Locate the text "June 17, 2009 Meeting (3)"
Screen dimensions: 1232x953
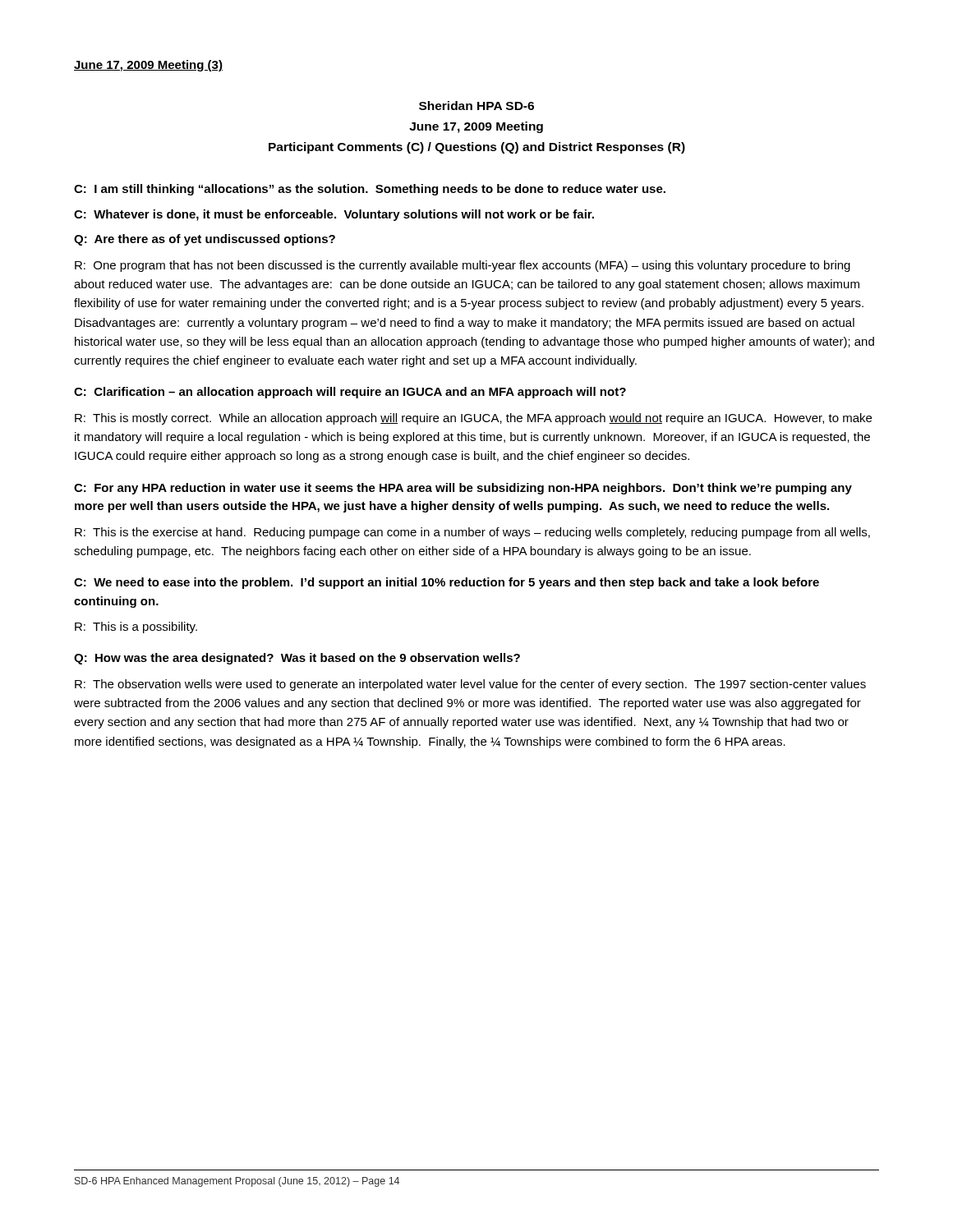[148, 64]
